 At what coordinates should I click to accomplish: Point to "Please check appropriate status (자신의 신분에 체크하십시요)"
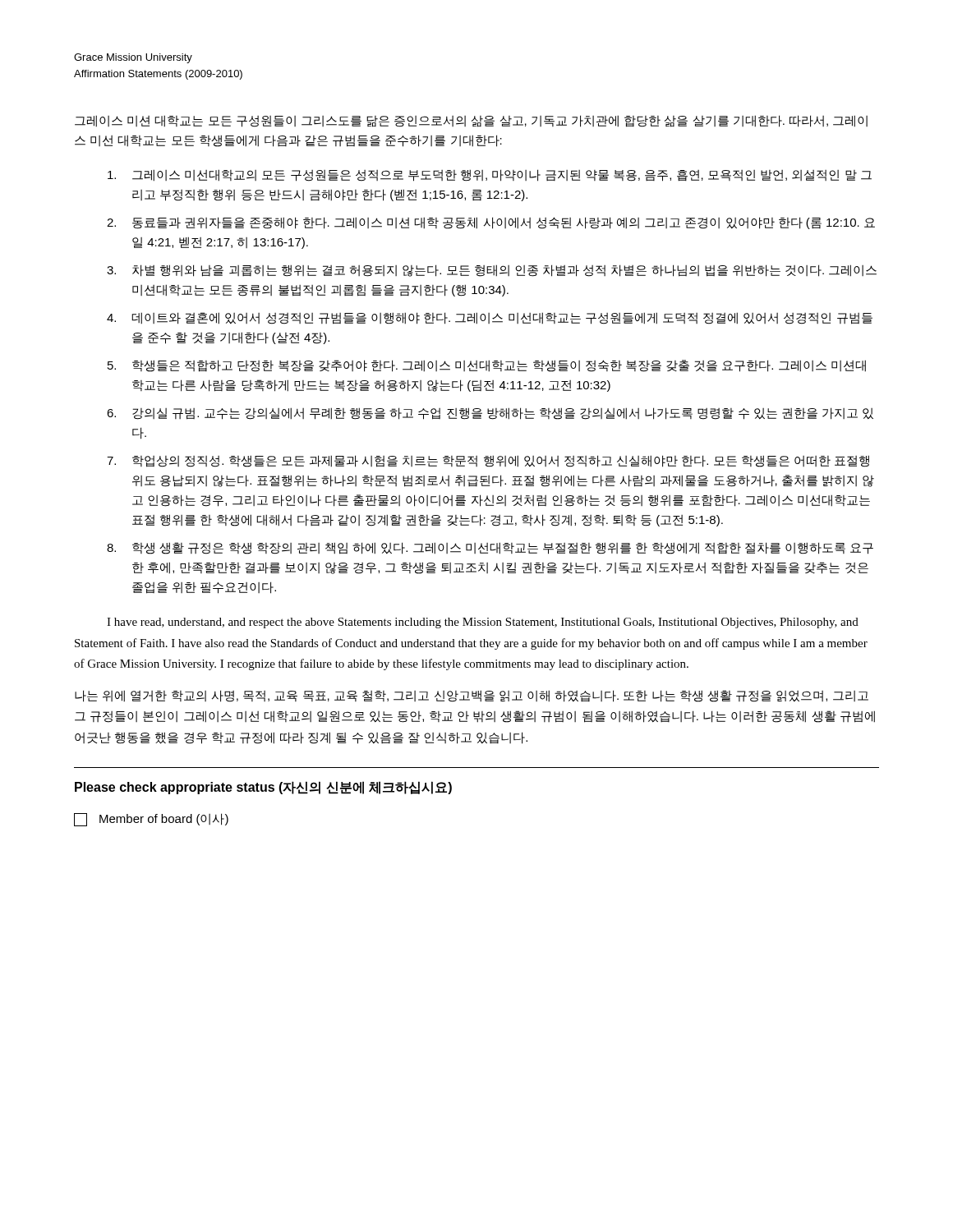(x=263, y=787)
